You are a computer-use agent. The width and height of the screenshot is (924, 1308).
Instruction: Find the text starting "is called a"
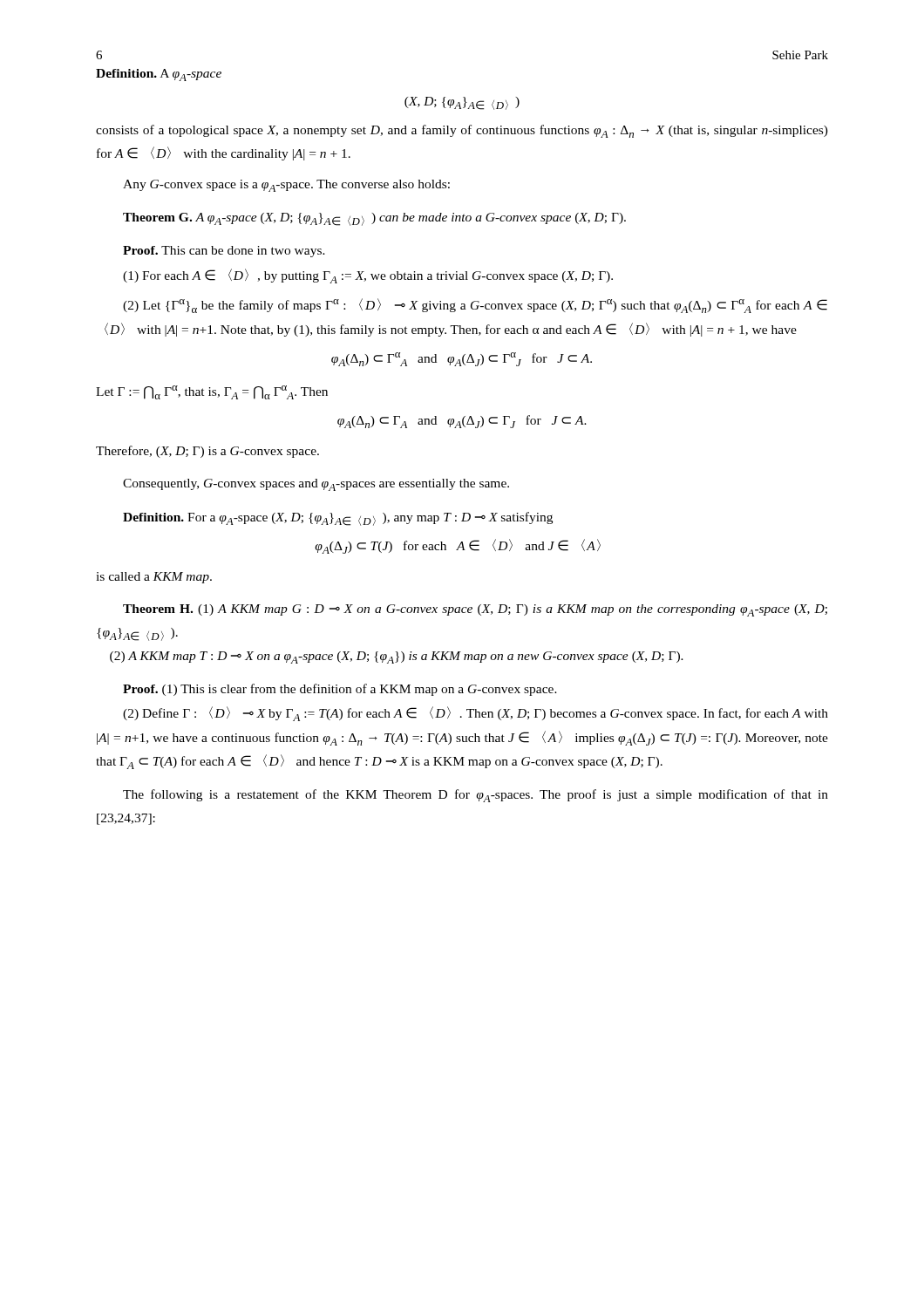(154, 576)
